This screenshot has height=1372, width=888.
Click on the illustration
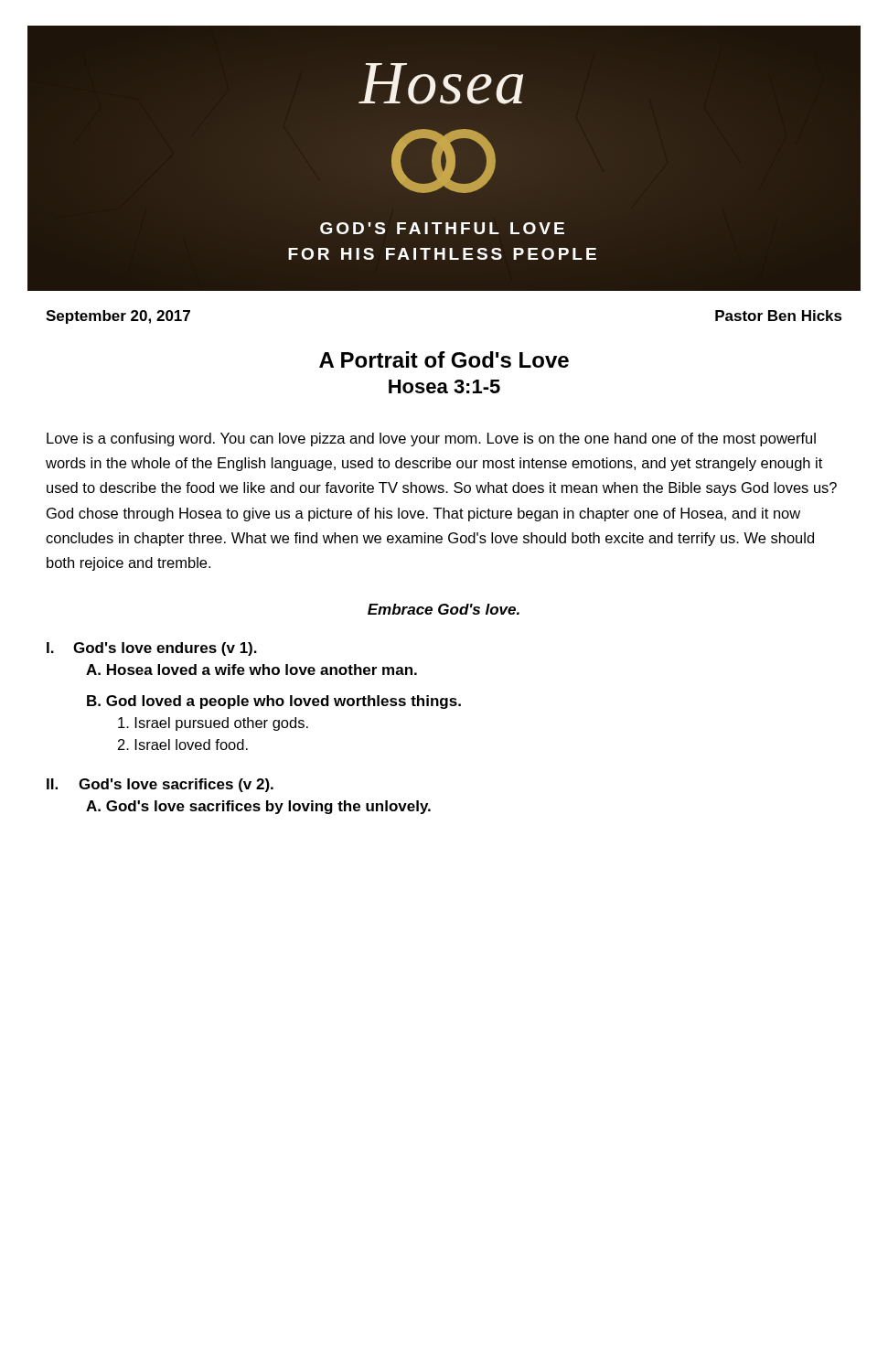click(x=444, y=158)
